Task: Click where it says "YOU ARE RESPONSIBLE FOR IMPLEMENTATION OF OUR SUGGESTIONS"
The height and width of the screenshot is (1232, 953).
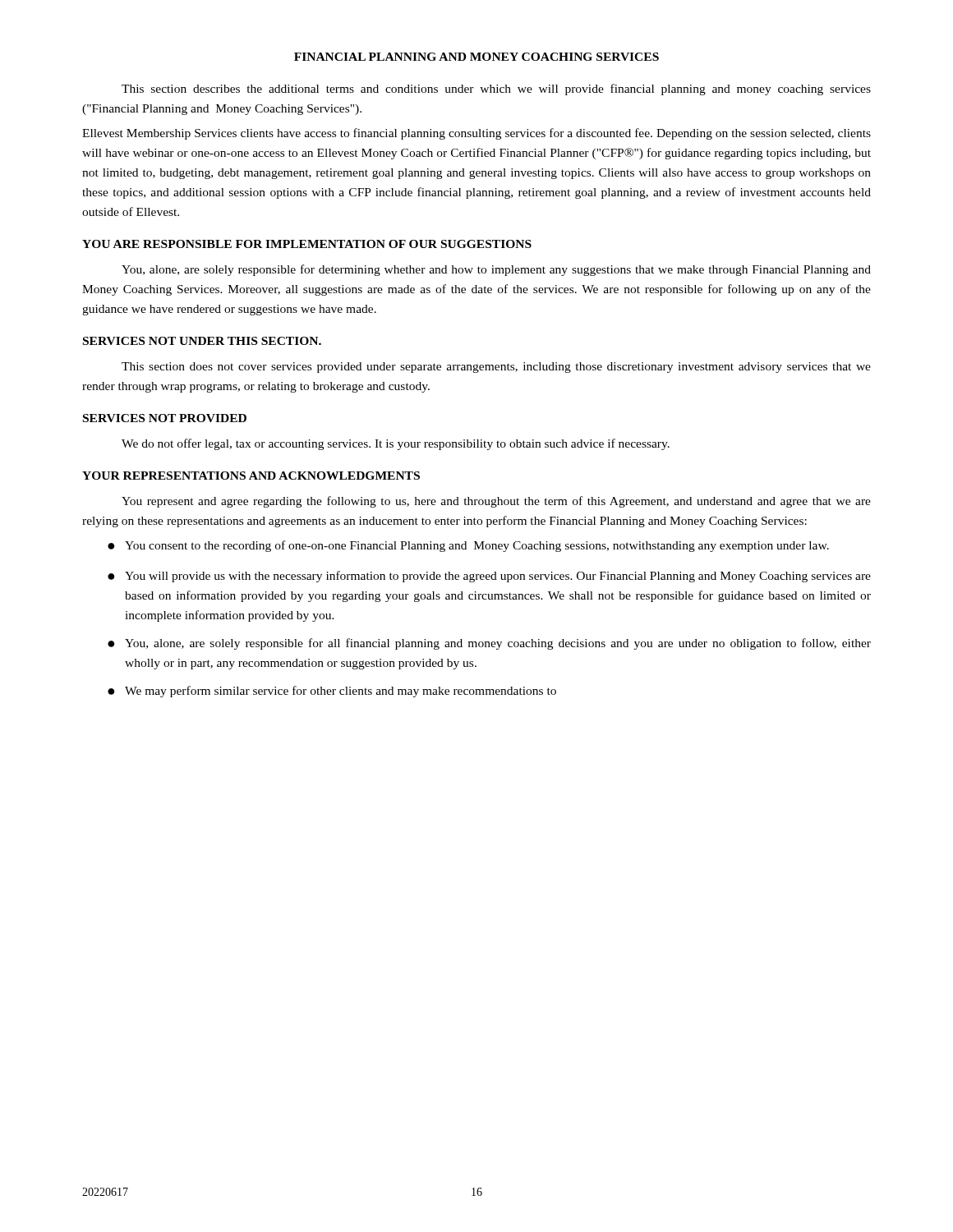Action: pos(307,244)
